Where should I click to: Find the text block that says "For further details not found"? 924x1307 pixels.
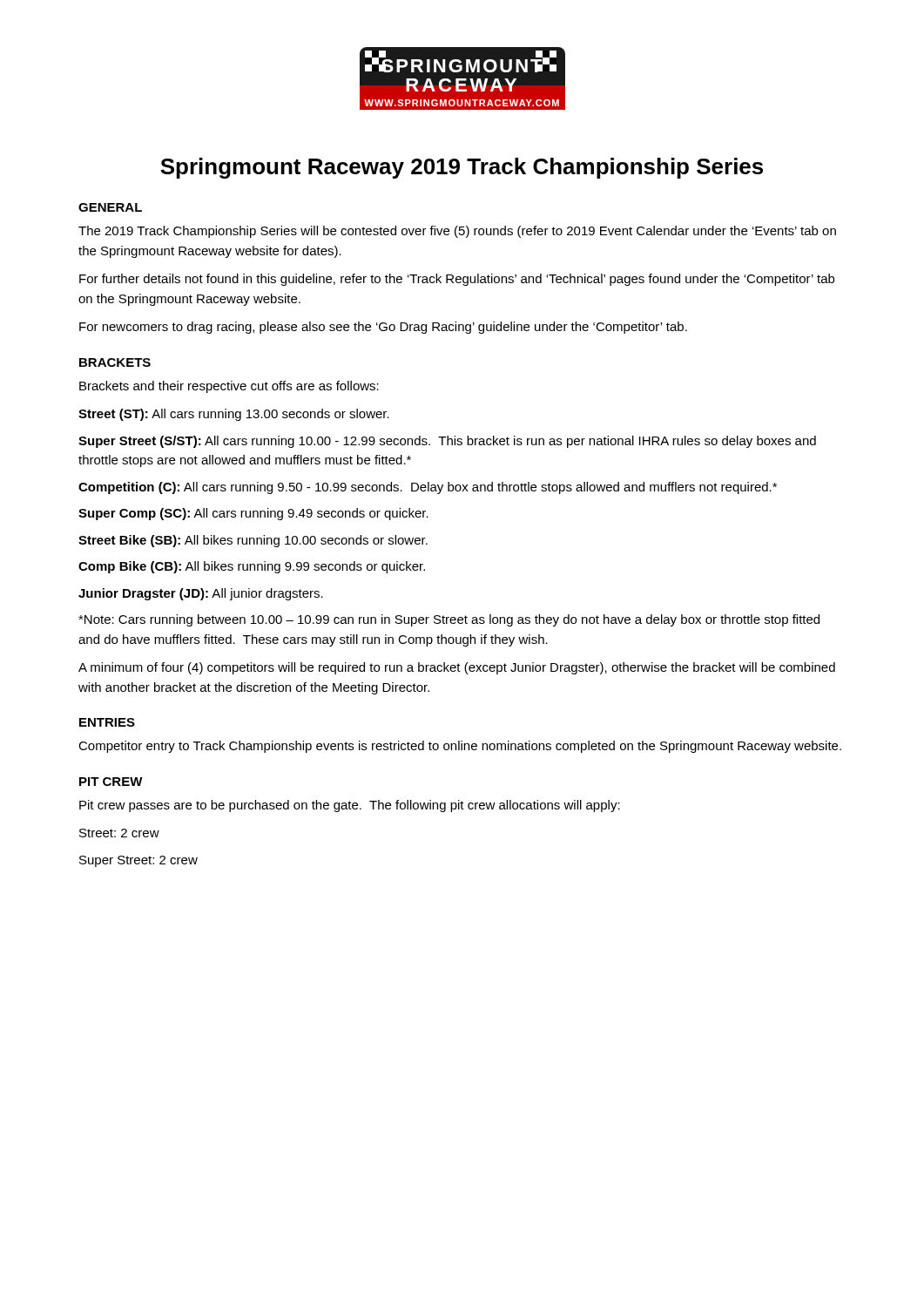tap(457, 288)
